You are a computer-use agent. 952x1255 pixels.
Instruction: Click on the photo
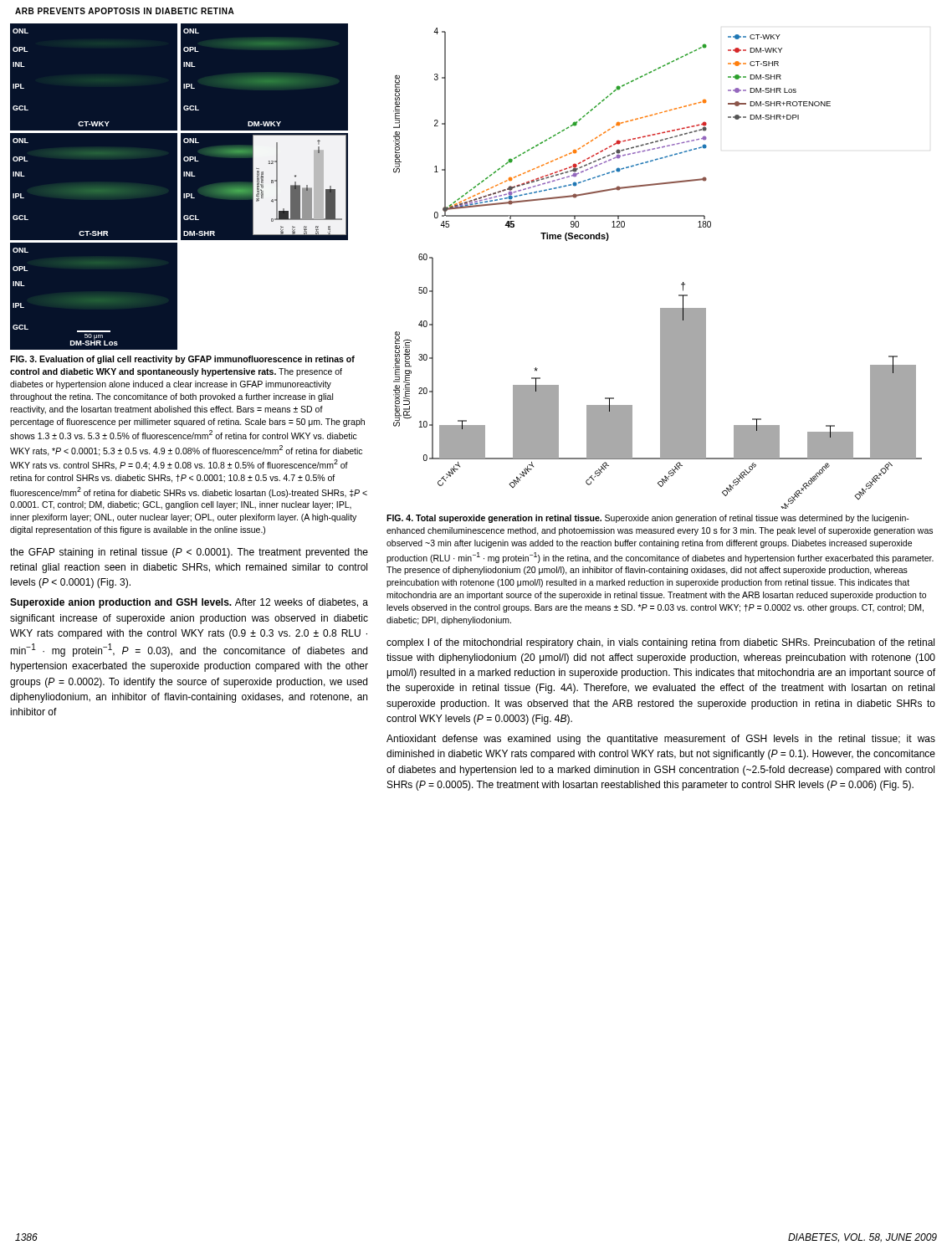(186, 187)
